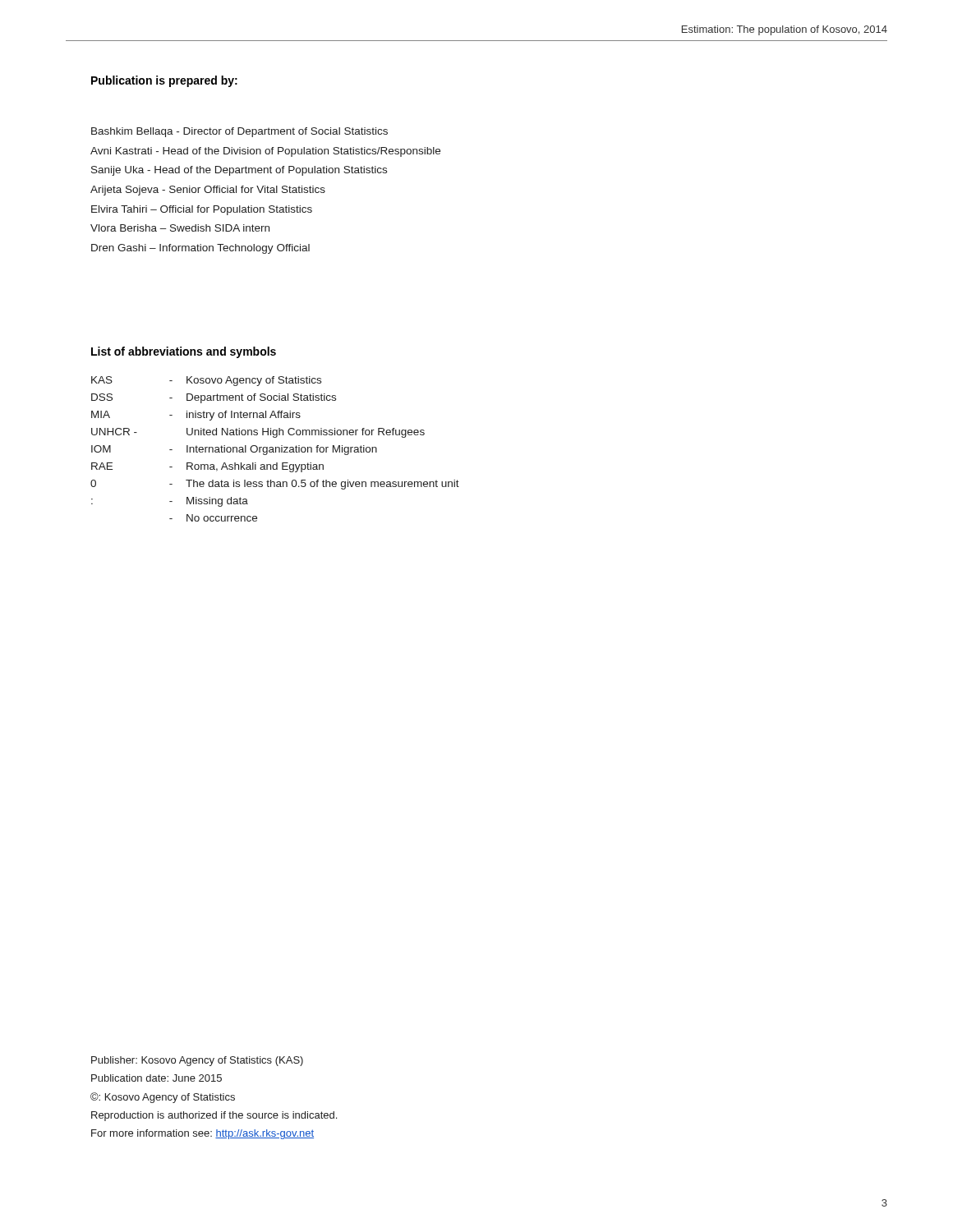The height and width of the screenshot is (1232, 953).
Task: Find the element starting "Publisher: Kosovo Agency of Statistics (KAS)"
Action: tap(214, 1097)
